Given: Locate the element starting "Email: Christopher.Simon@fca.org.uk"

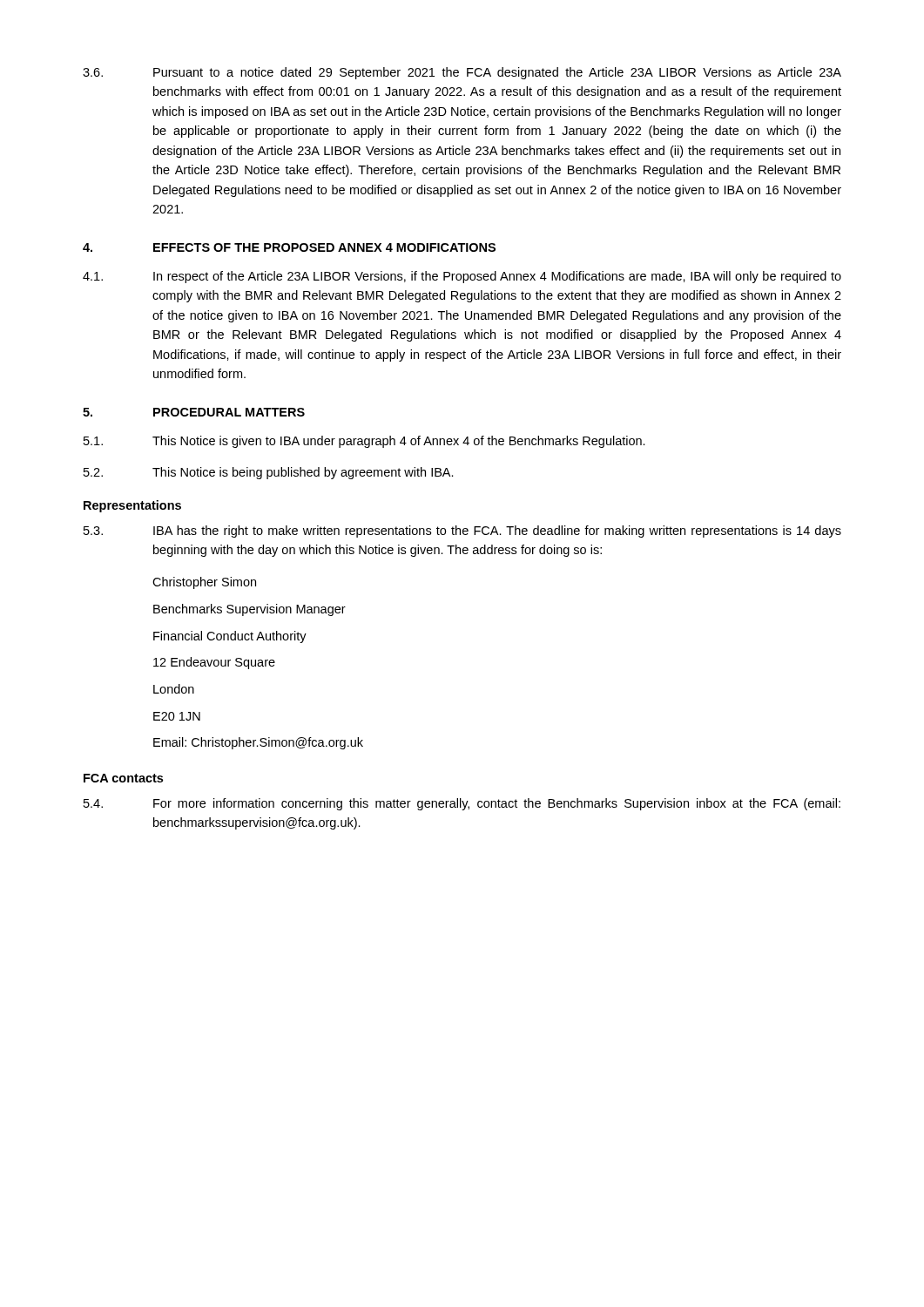Looking at the screenshot, I should (x=258, y=743).
